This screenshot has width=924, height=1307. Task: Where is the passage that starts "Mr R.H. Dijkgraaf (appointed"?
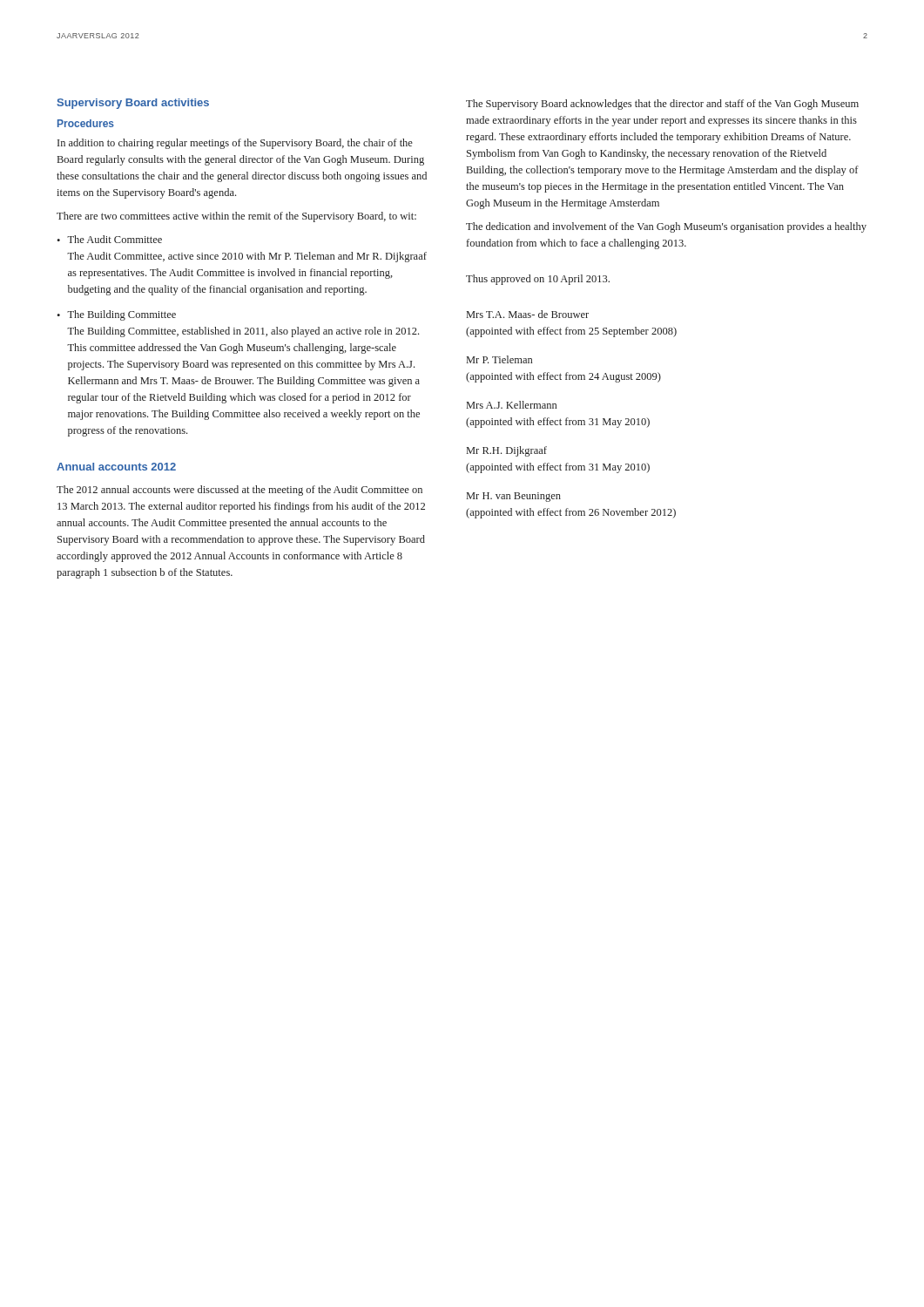tap(558, 459)
